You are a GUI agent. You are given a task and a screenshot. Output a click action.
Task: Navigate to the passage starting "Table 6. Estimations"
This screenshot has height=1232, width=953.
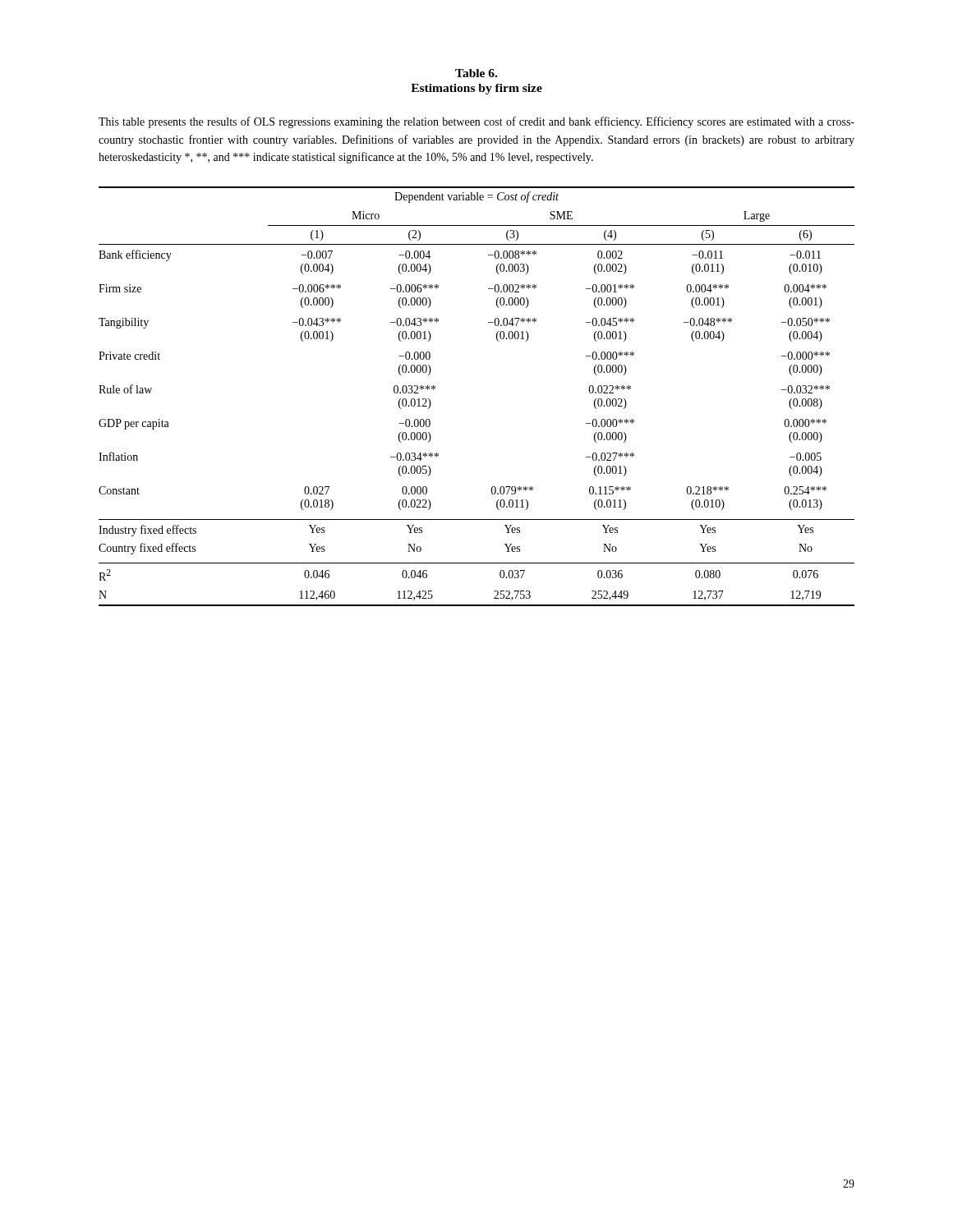476,80
